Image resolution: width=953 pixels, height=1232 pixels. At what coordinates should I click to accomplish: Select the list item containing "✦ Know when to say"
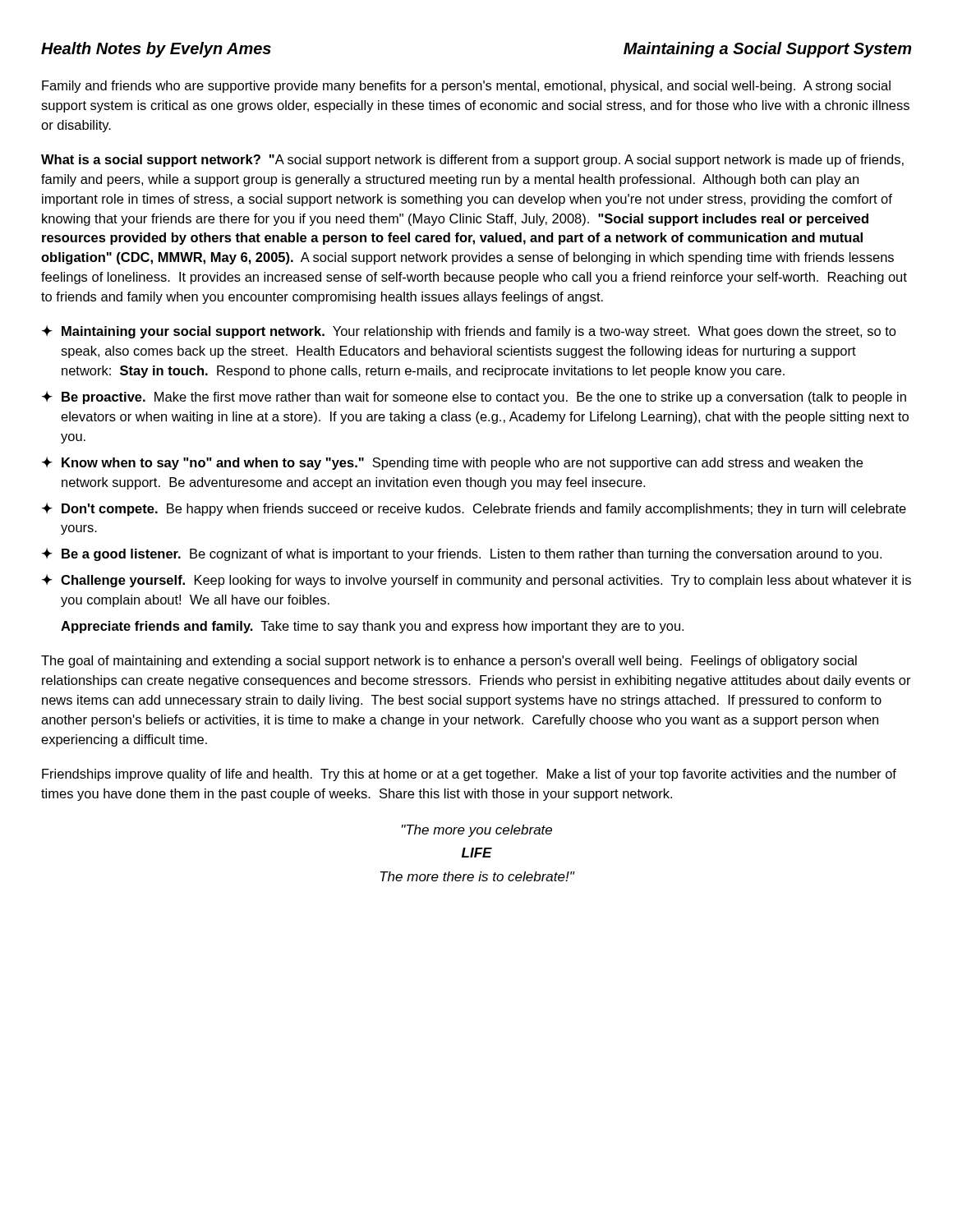(x=476, y=473)
